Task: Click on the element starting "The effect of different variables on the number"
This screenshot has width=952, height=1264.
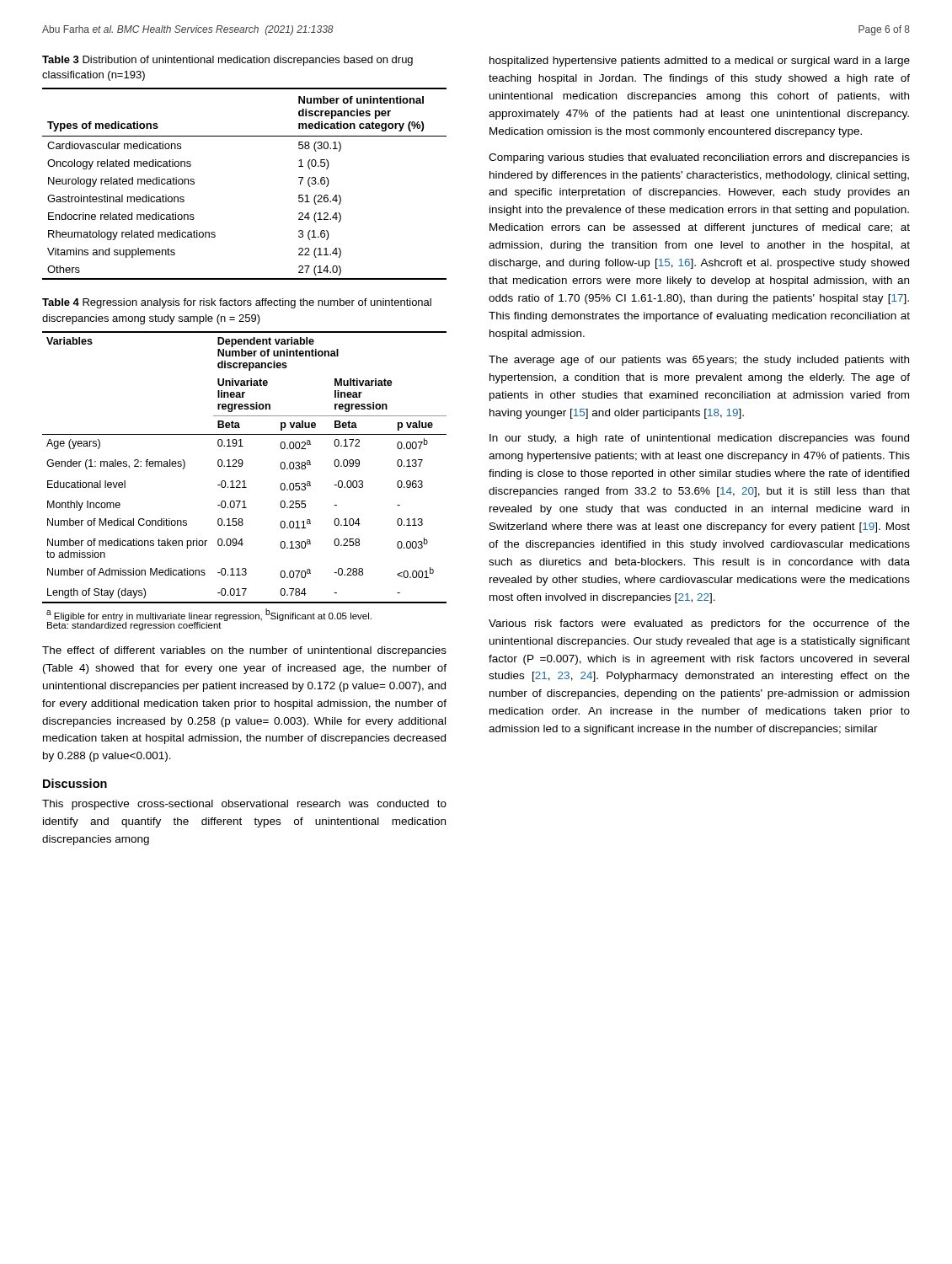Action: pos(244,703)
